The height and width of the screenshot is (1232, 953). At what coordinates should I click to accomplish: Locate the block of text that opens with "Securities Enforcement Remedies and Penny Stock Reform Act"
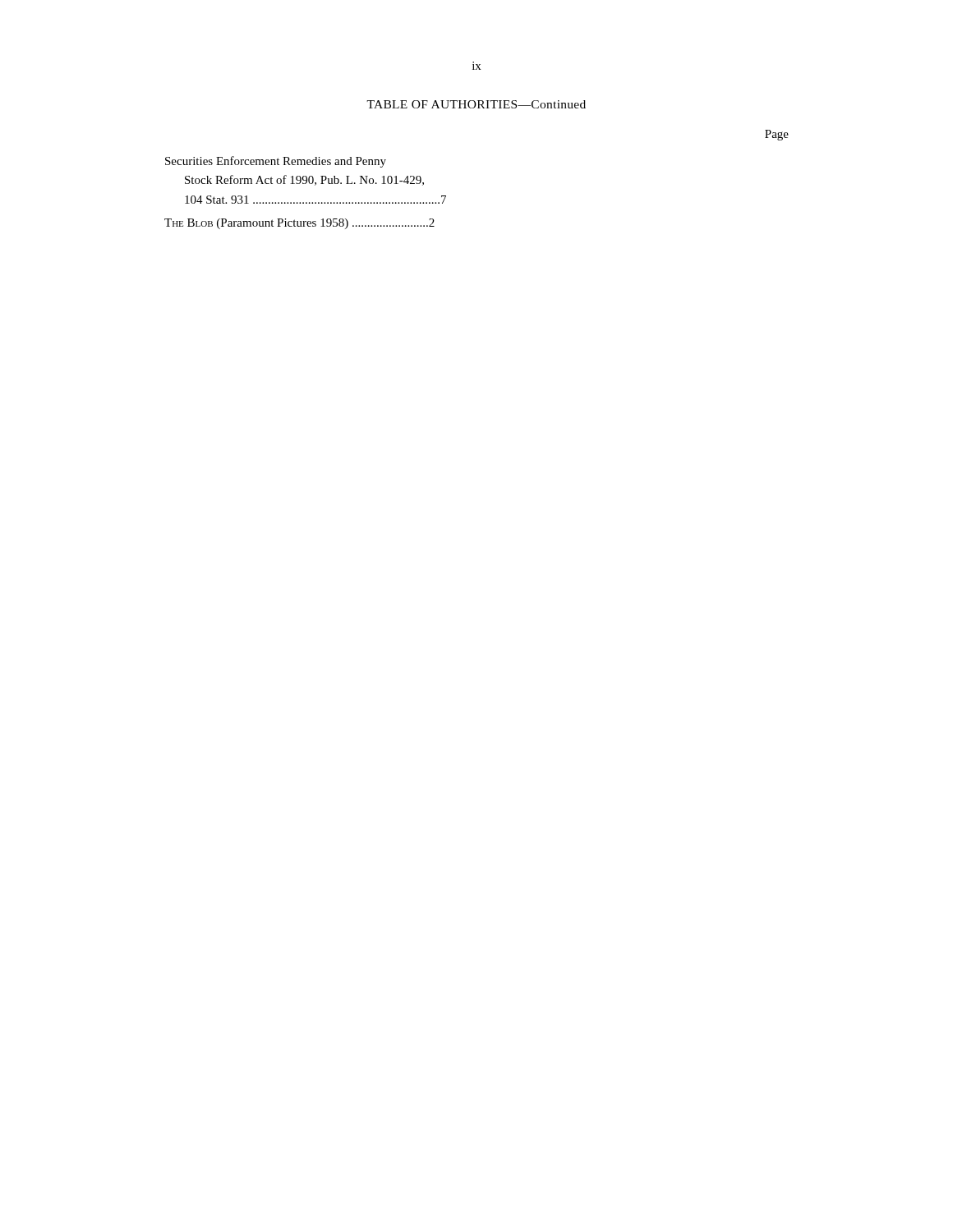276,162
